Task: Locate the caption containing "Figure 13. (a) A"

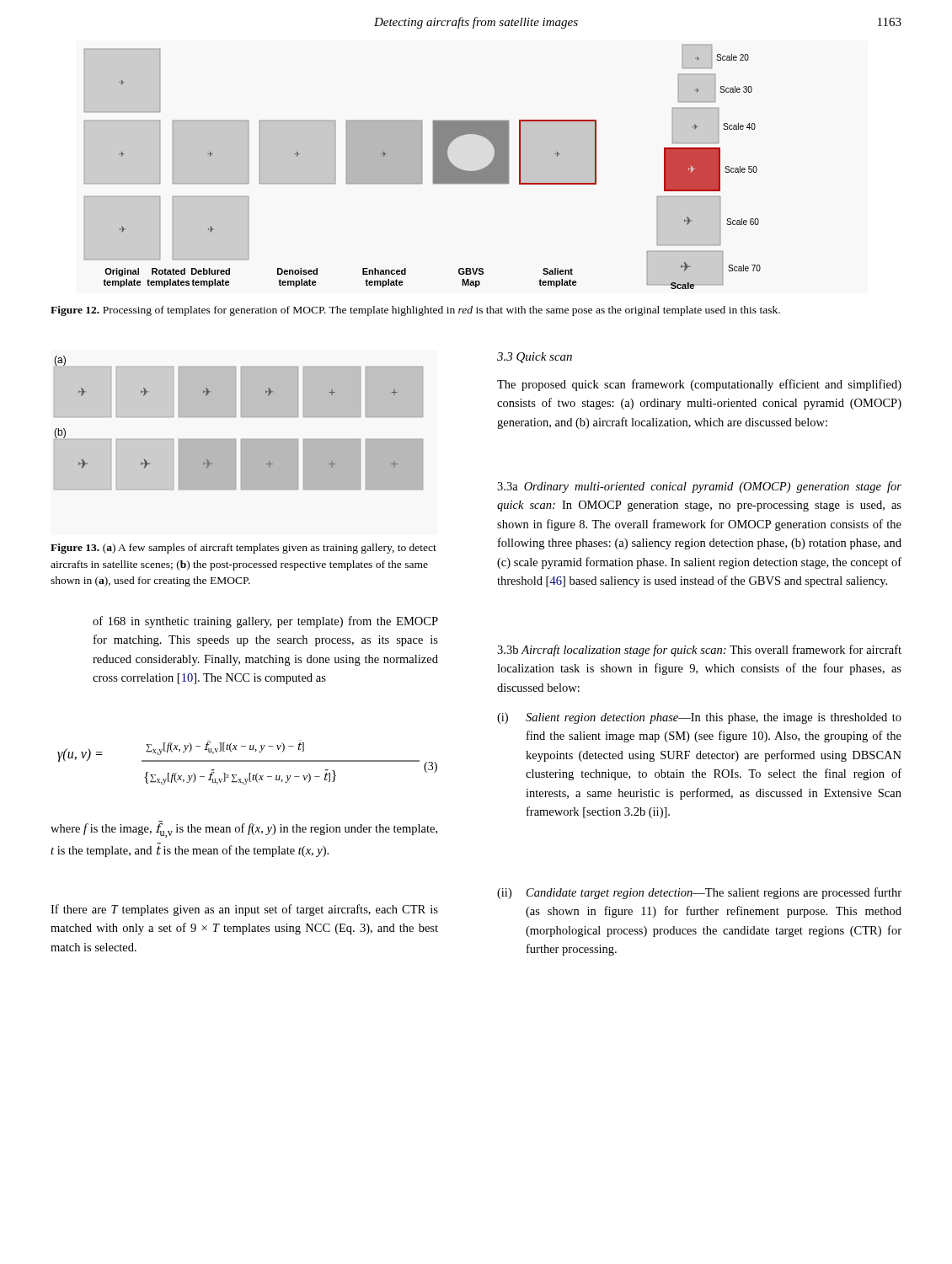Action: click(243, 564)
